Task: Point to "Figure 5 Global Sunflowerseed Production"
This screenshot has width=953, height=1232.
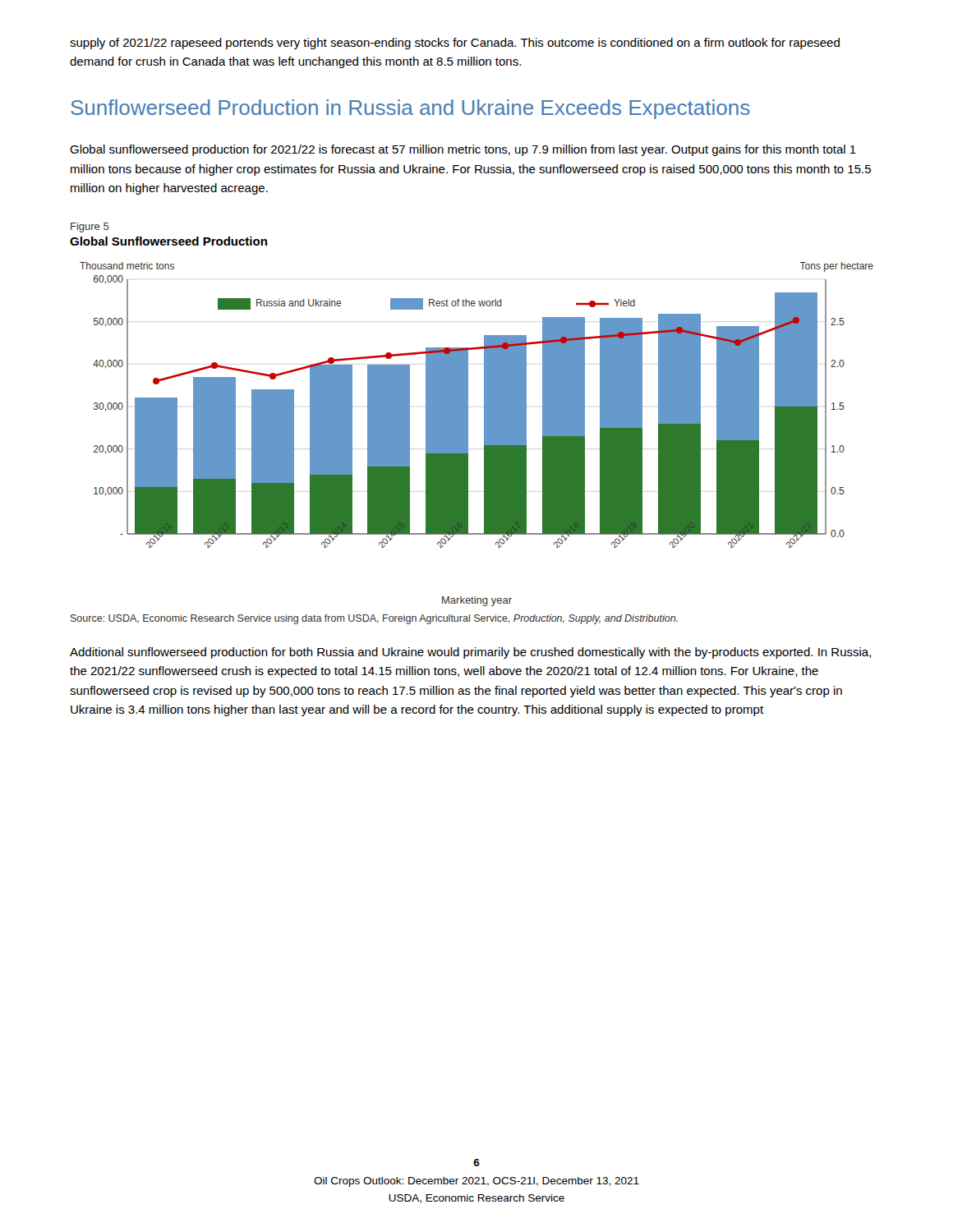Action: tap(90, 228)
